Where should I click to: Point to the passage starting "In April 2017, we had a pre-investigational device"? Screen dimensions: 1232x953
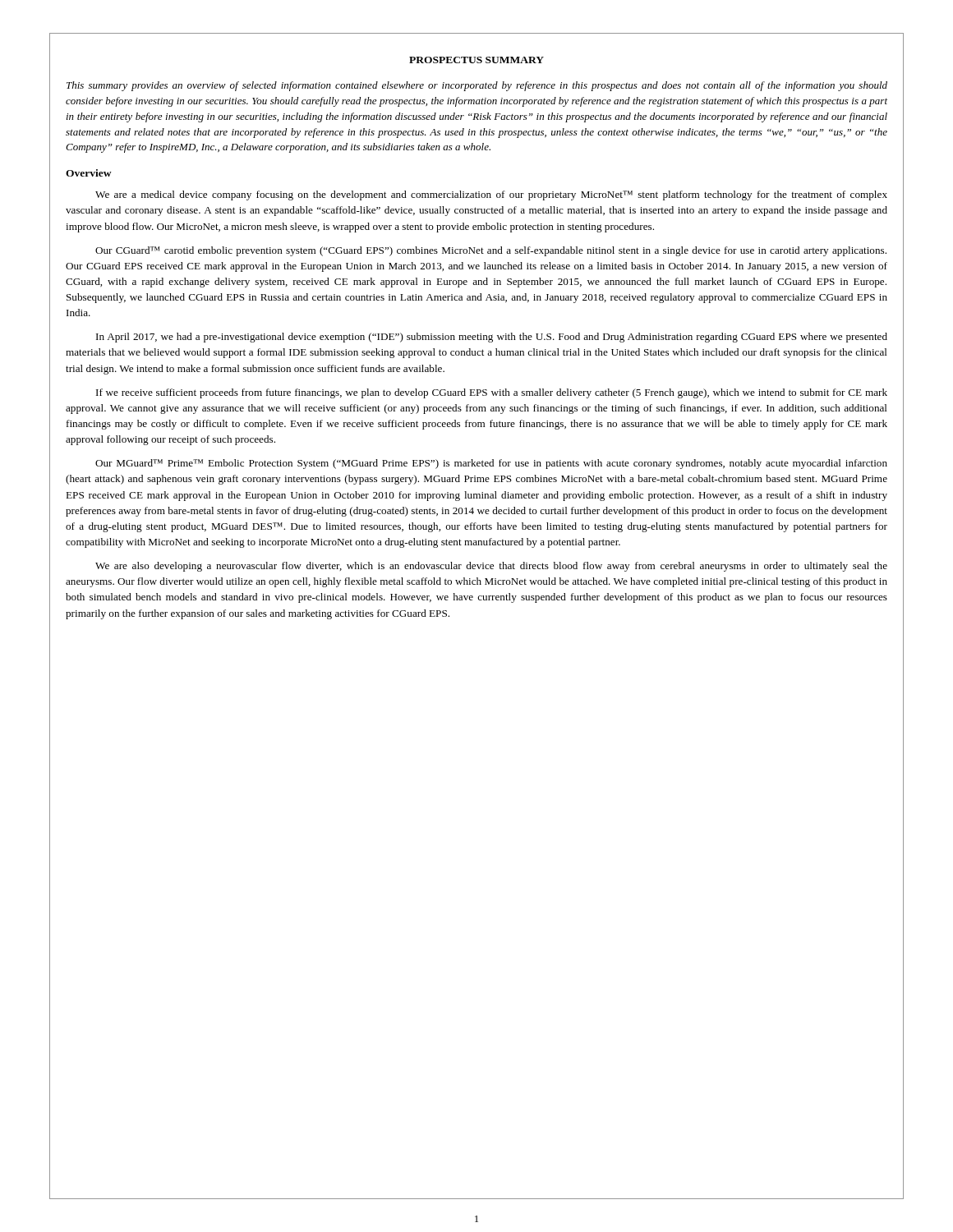(x=476, y=352)
